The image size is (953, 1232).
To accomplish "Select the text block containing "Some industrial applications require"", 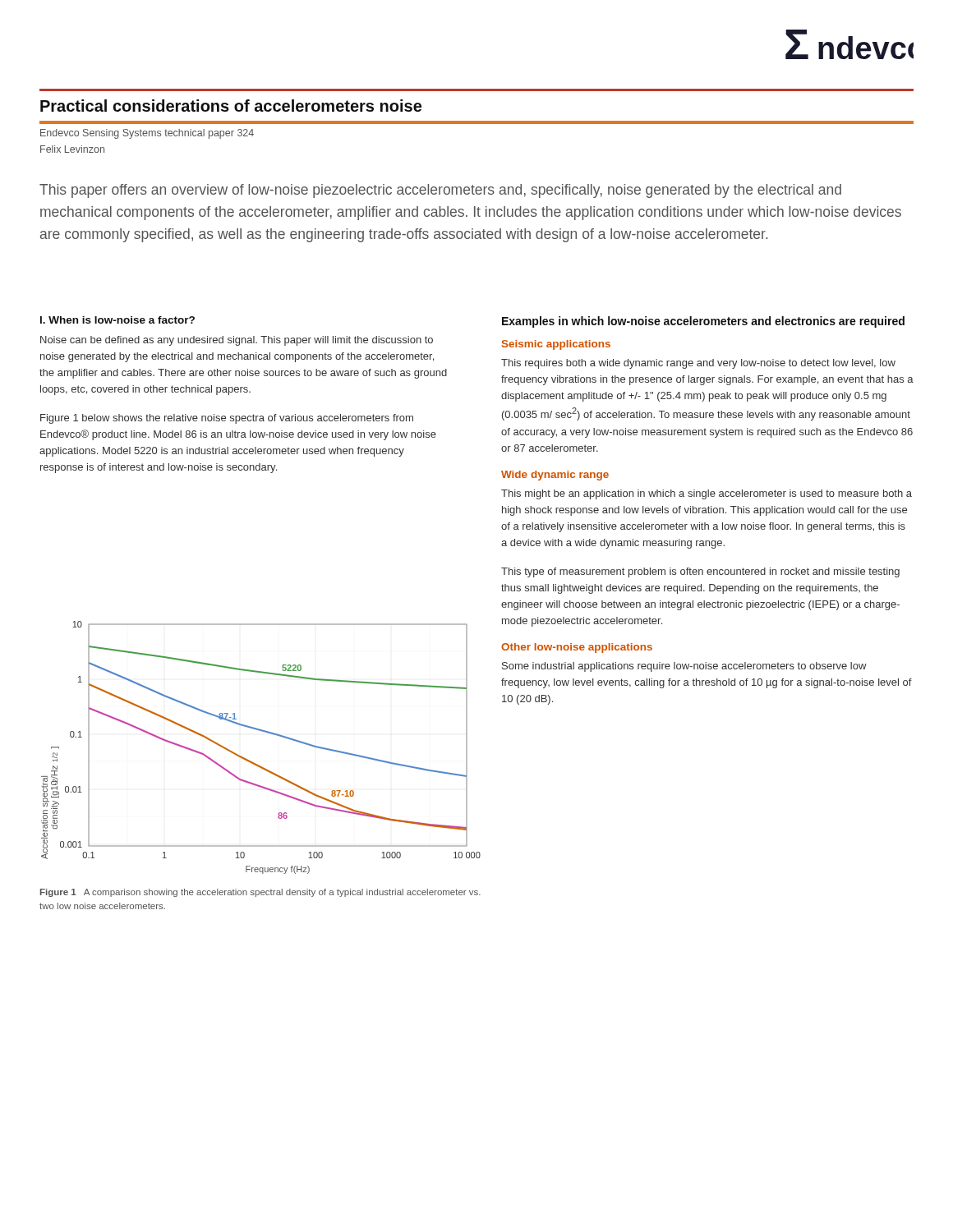I will point(706,682).
